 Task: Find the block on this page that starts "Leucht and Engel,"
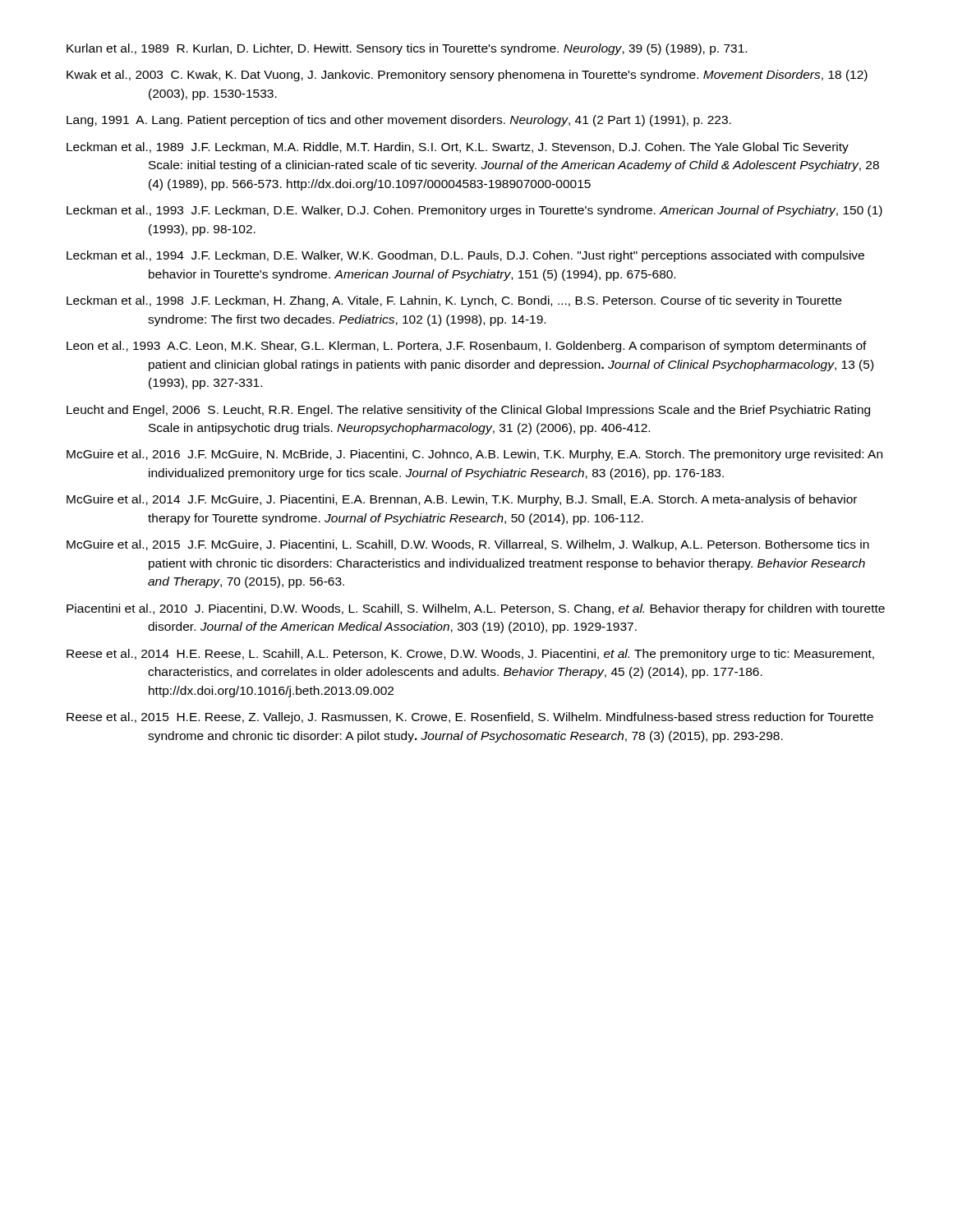pyautogui.click(x=468, y=418)
